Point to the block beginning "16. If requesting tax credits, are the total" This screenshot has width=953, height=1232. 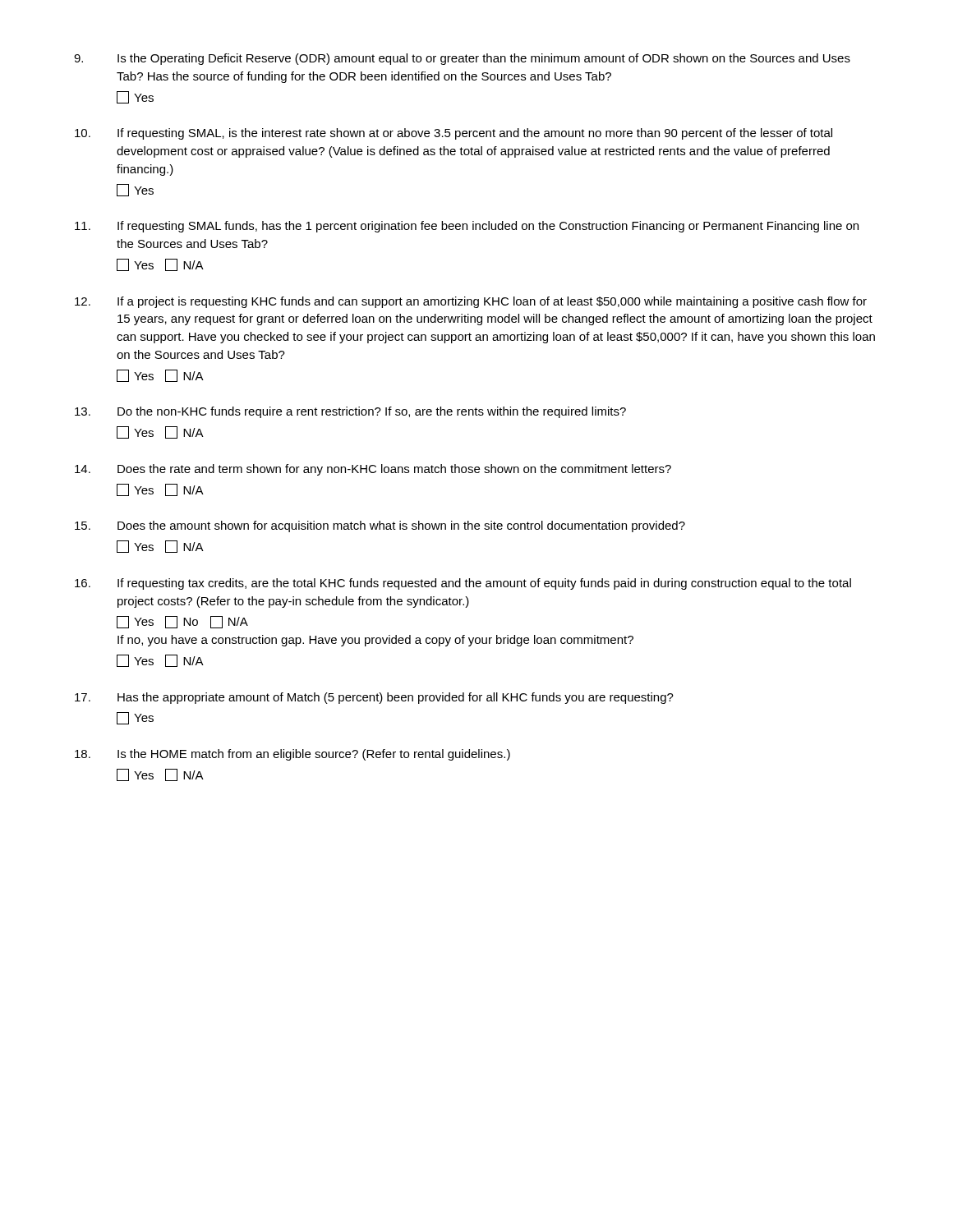463,584
